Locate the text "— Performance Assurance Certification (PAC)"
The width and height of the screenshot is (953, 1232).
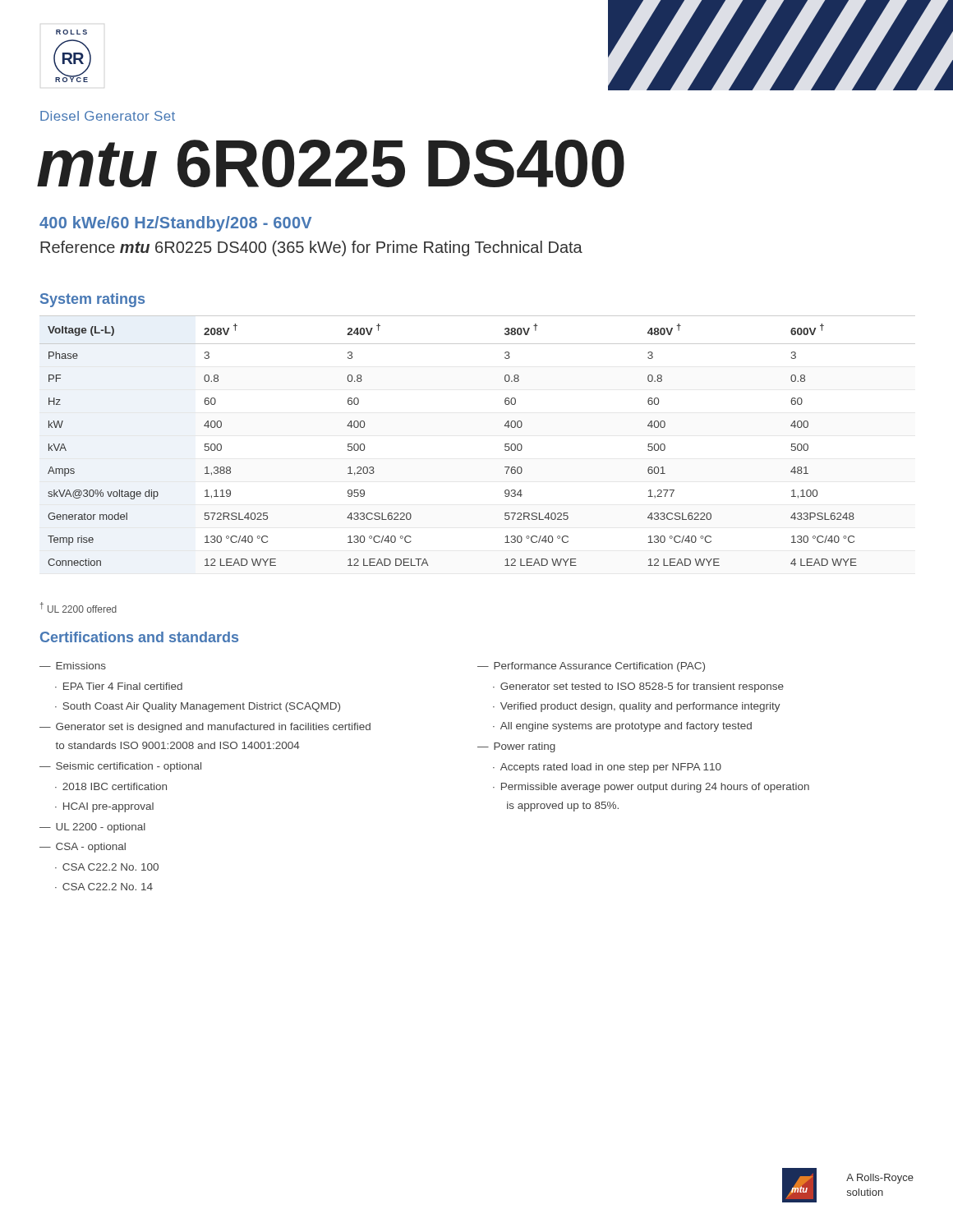point(592,666)
